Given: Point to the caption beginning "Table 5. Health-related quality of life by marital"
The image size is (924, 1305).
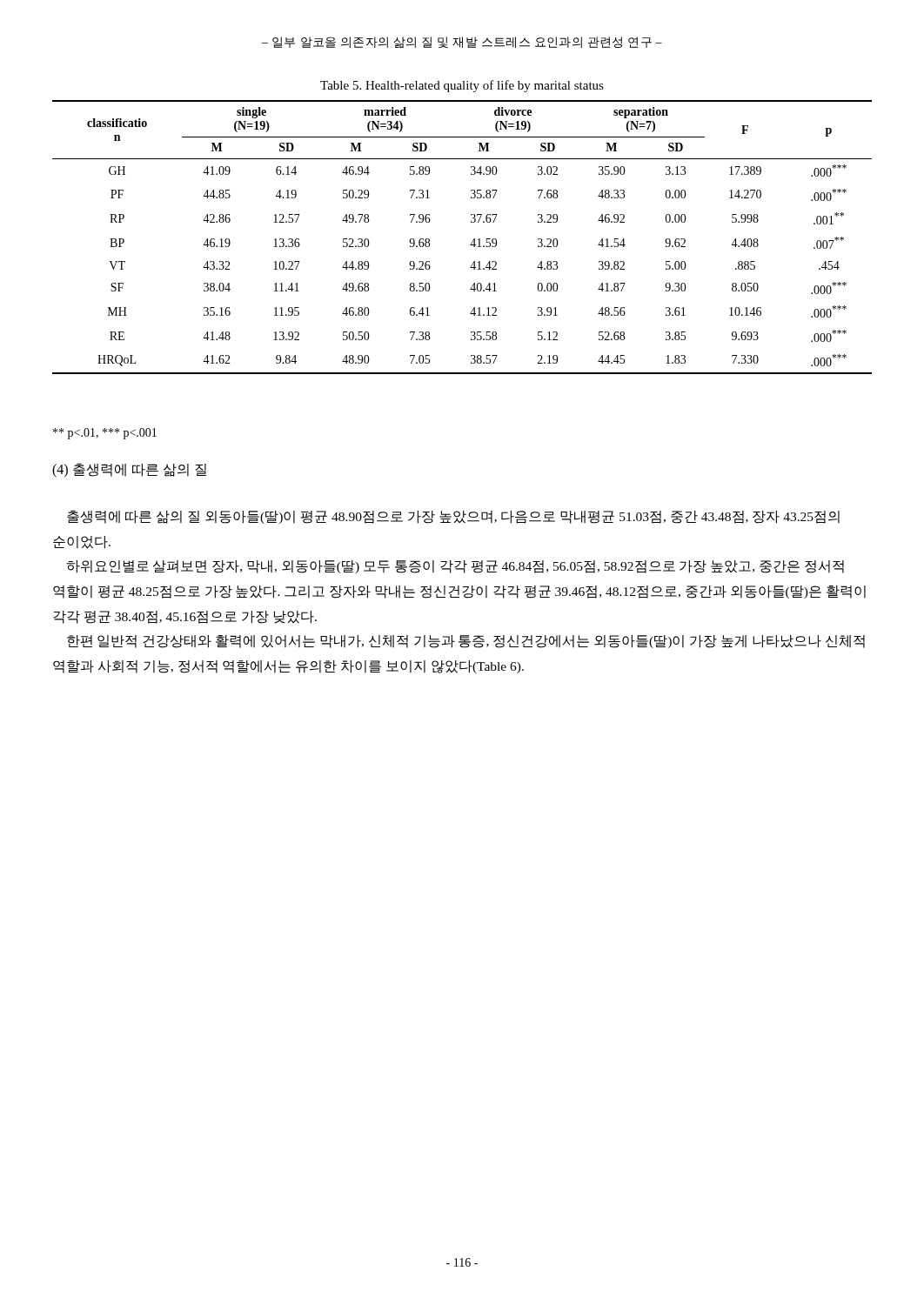Looking at the screenshot, I should point(462,85).
